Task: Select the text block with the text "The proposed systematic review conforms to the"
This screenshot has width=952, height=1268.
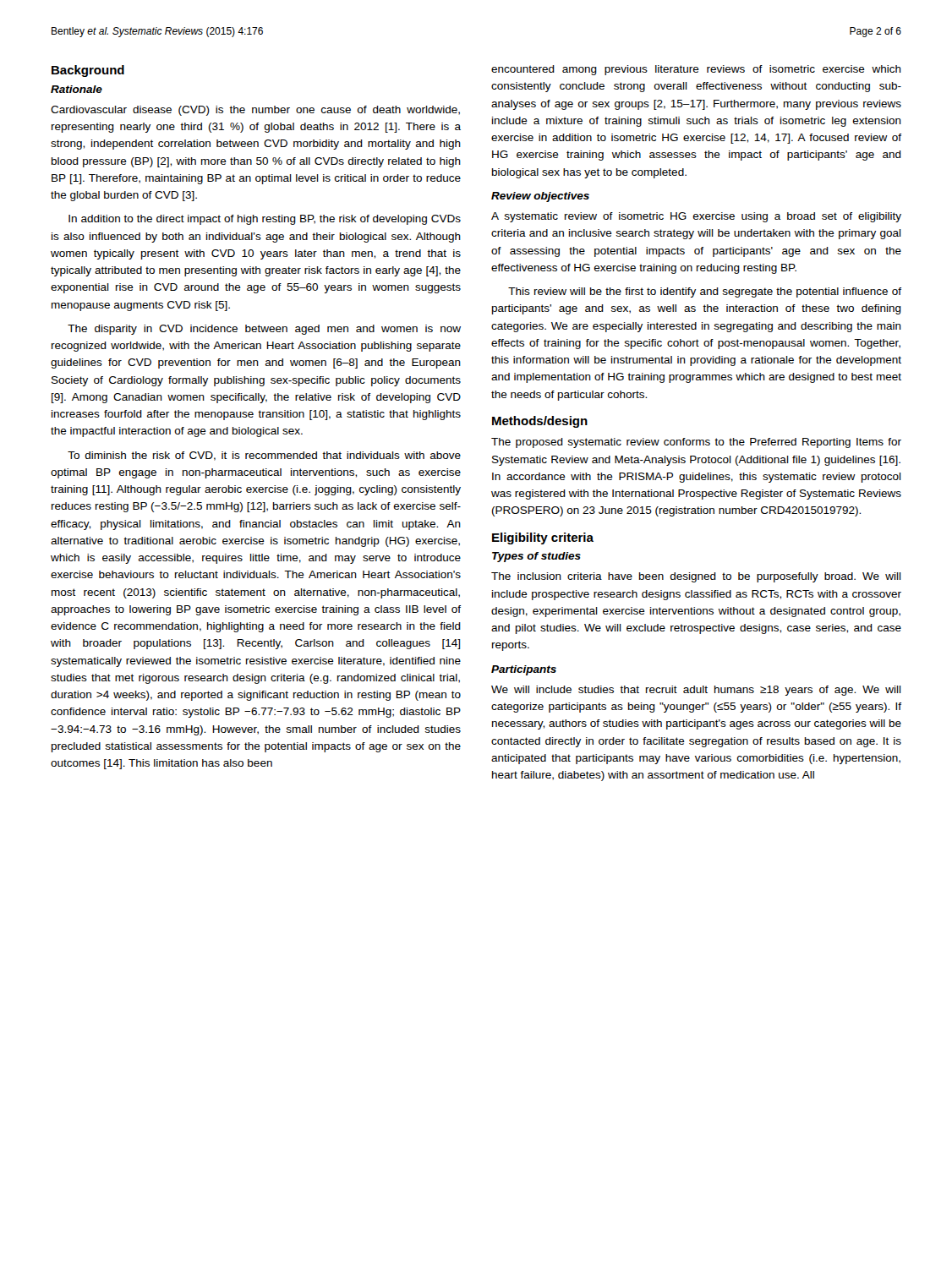Action: click(696, 477)
